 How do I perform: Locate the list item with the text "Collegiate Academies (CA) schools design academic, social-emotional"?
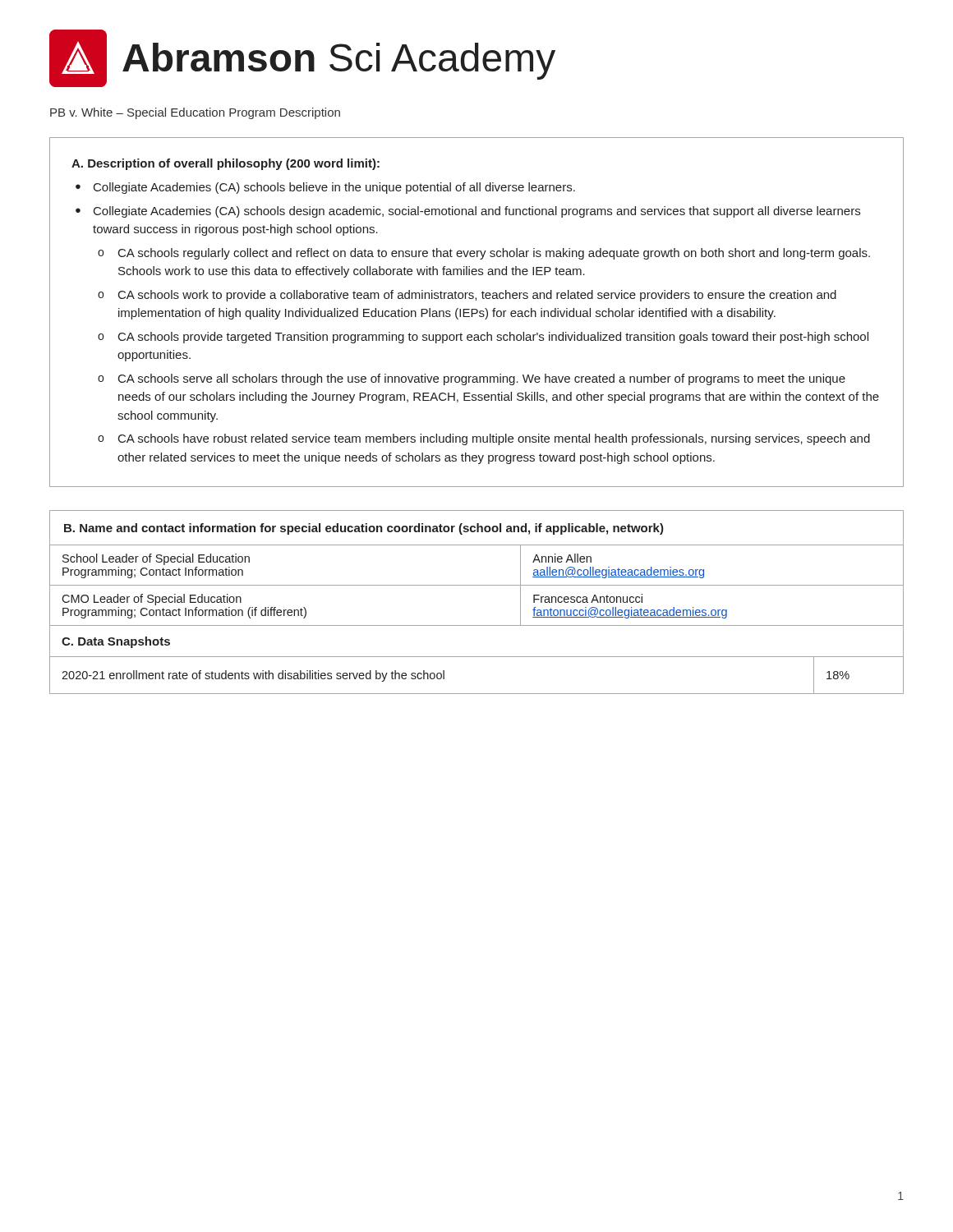point(487,335)
